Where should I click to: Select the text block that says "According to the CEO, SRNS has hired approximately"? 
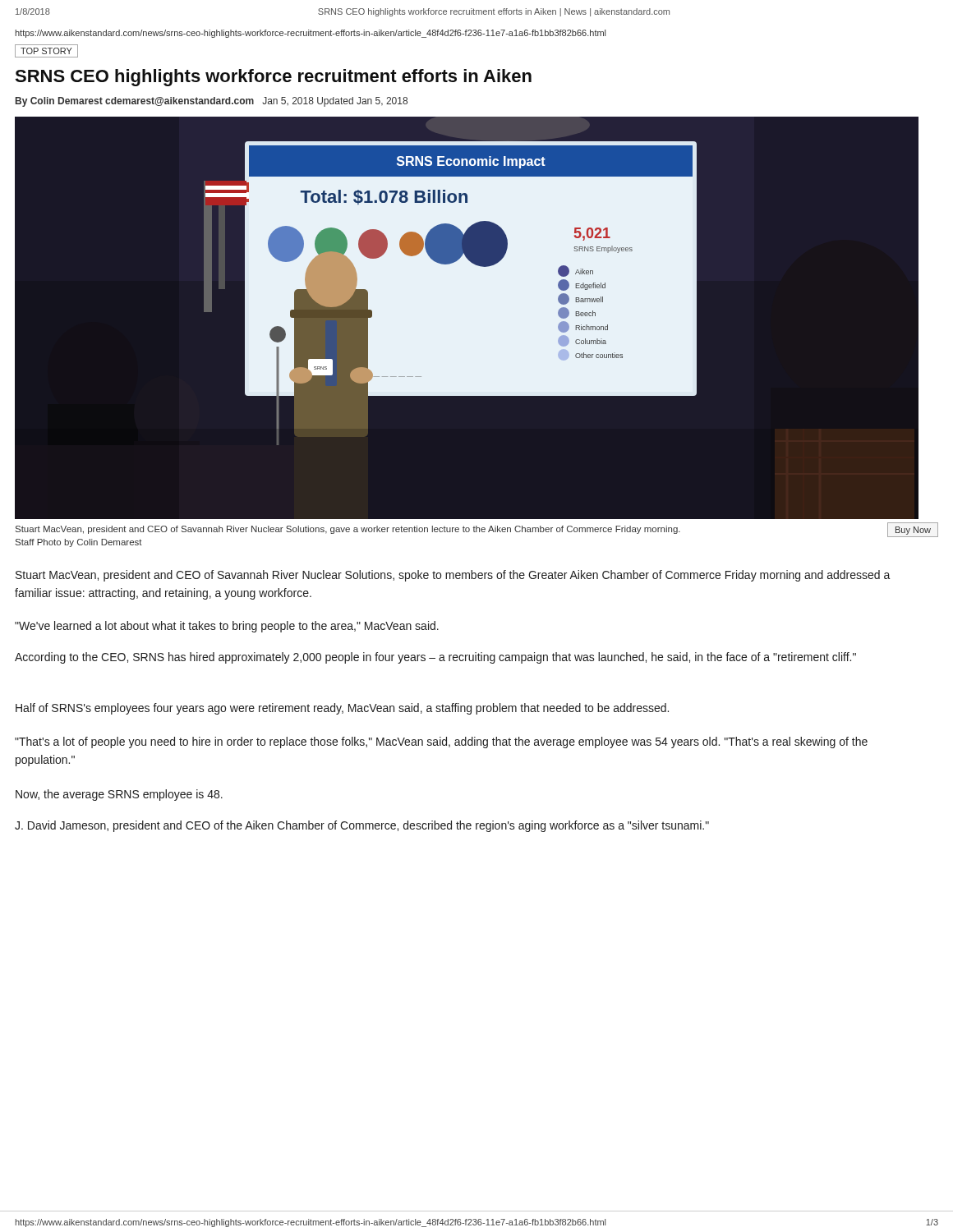point(436,657)
